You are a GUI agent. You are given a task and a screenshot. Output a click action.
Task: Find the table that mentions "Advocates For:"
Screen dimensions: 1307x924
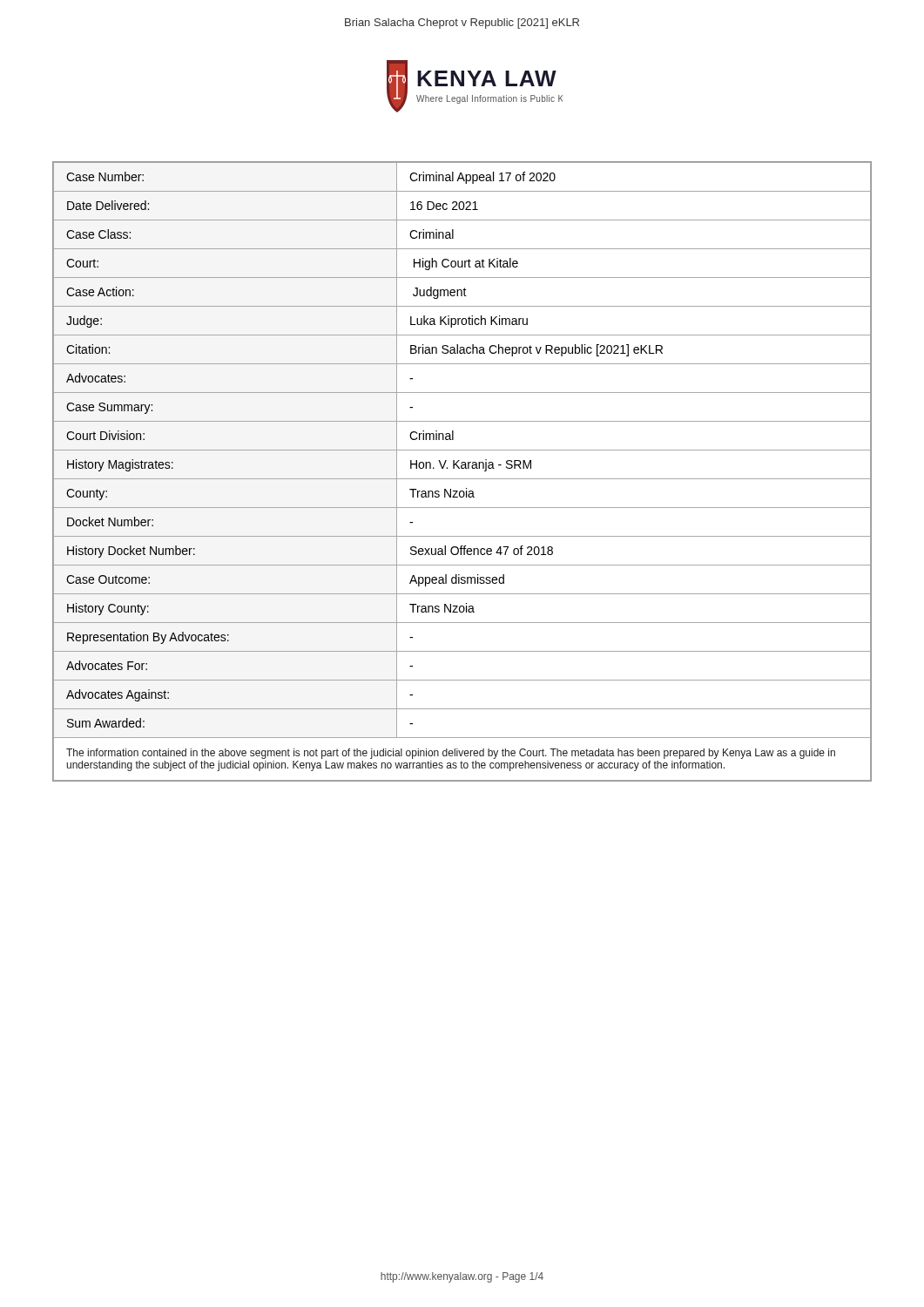[x=462, y=471]
